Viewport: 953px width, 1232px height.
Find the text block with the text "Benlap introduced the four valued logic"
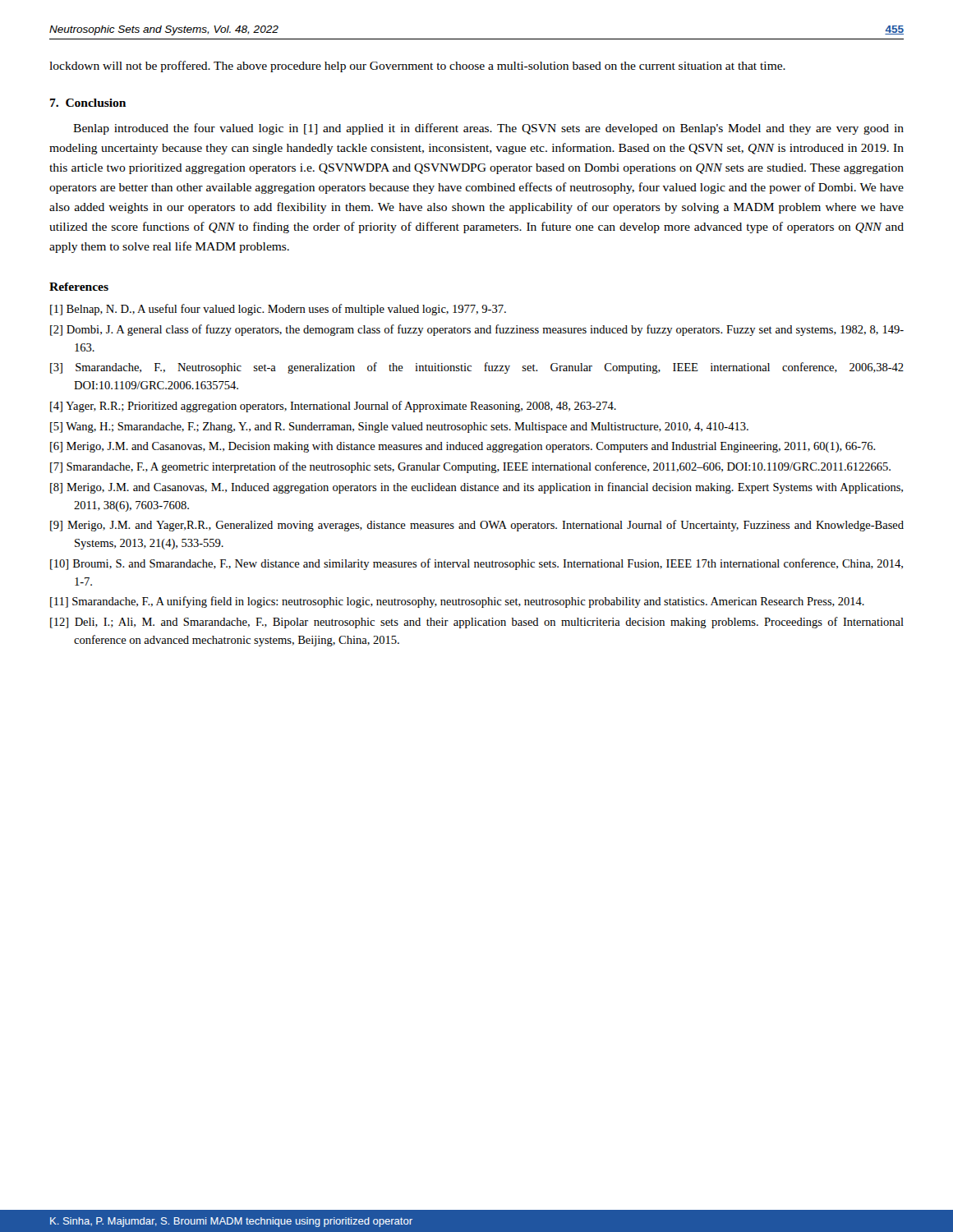click(476, 187)
